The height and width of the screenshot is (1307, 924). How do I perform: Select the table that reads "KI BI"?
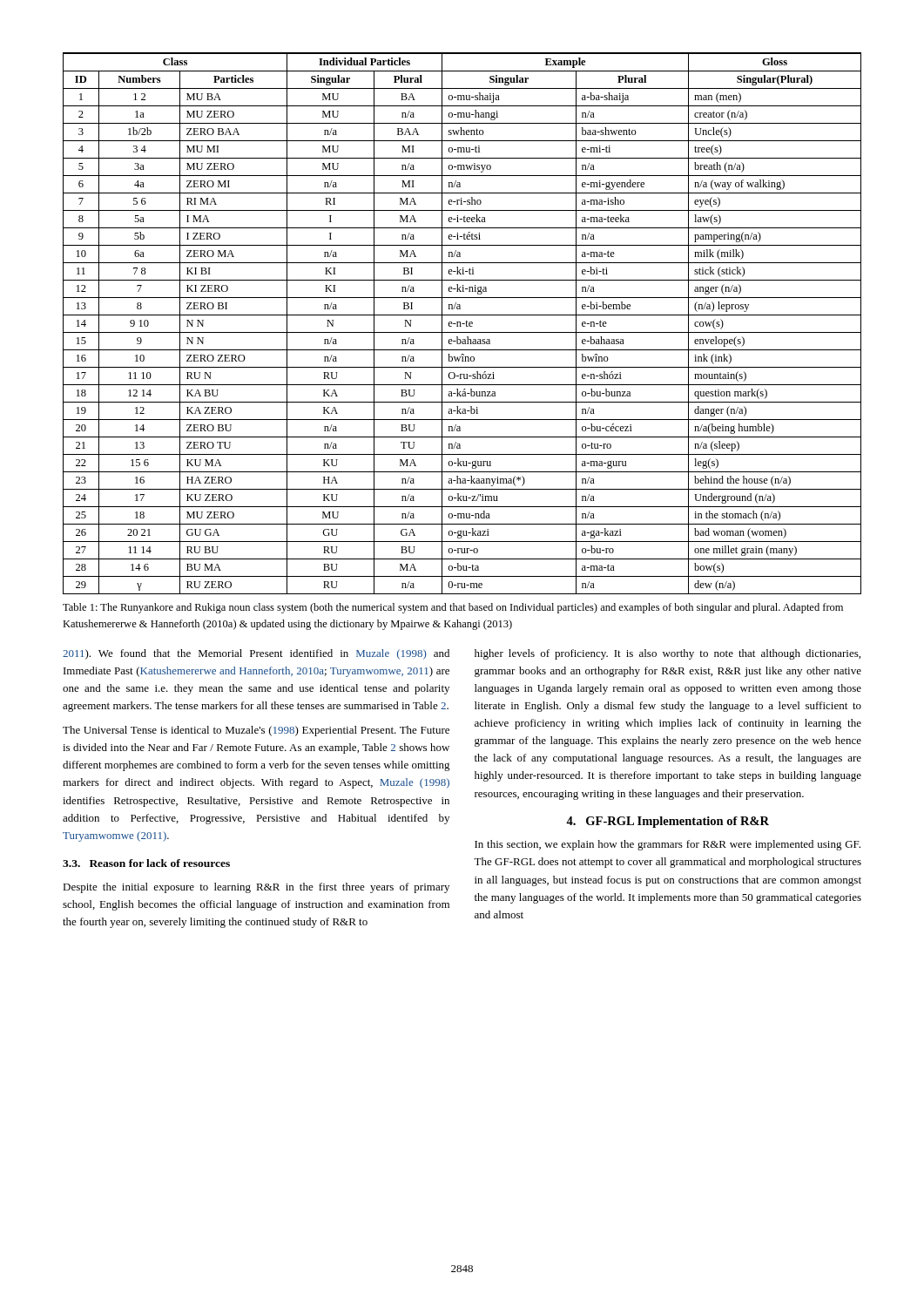click(x=462, y=323)
